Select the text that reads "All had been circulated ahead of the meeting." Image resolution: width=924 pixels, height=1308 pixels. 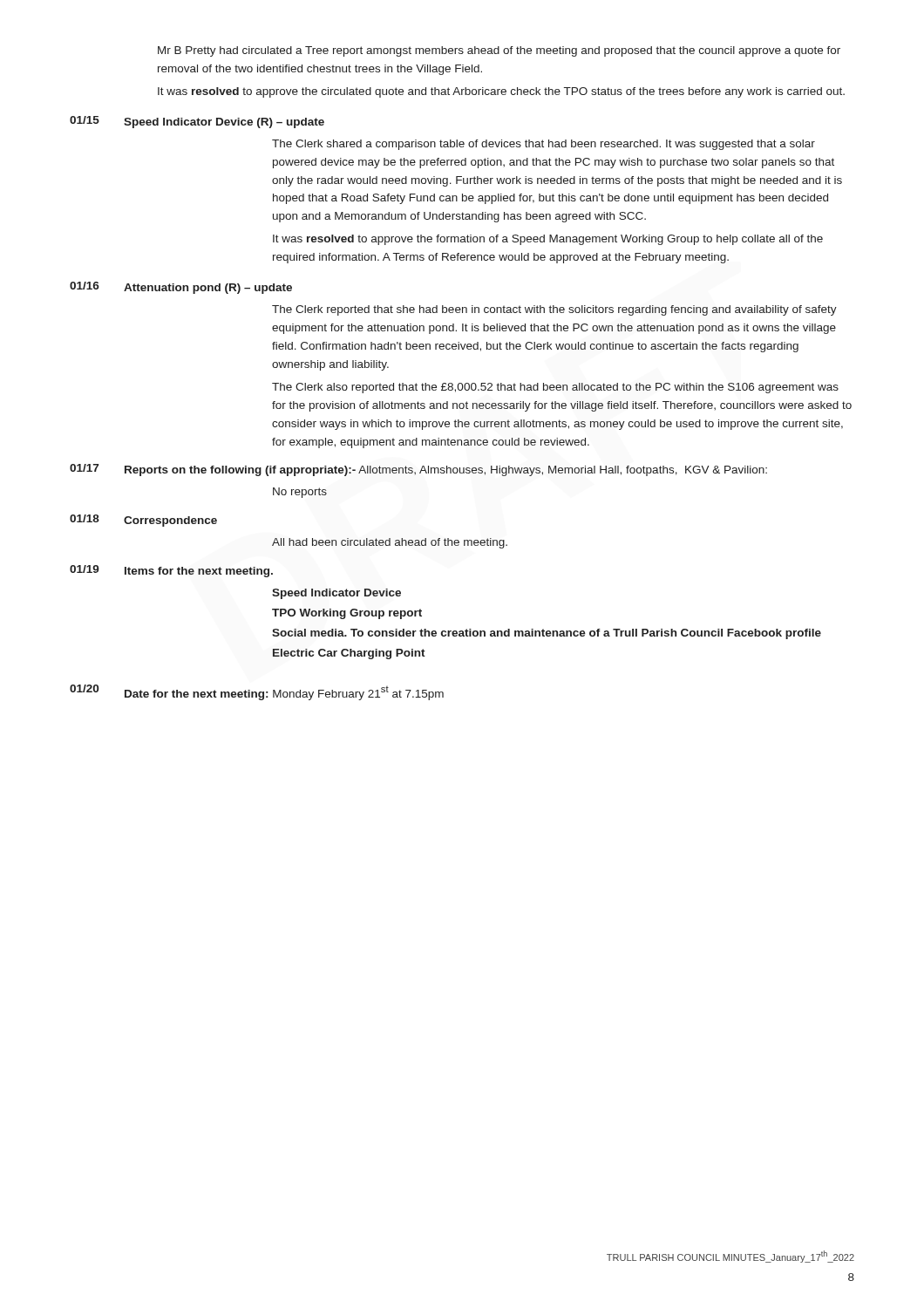pos(390,542)
